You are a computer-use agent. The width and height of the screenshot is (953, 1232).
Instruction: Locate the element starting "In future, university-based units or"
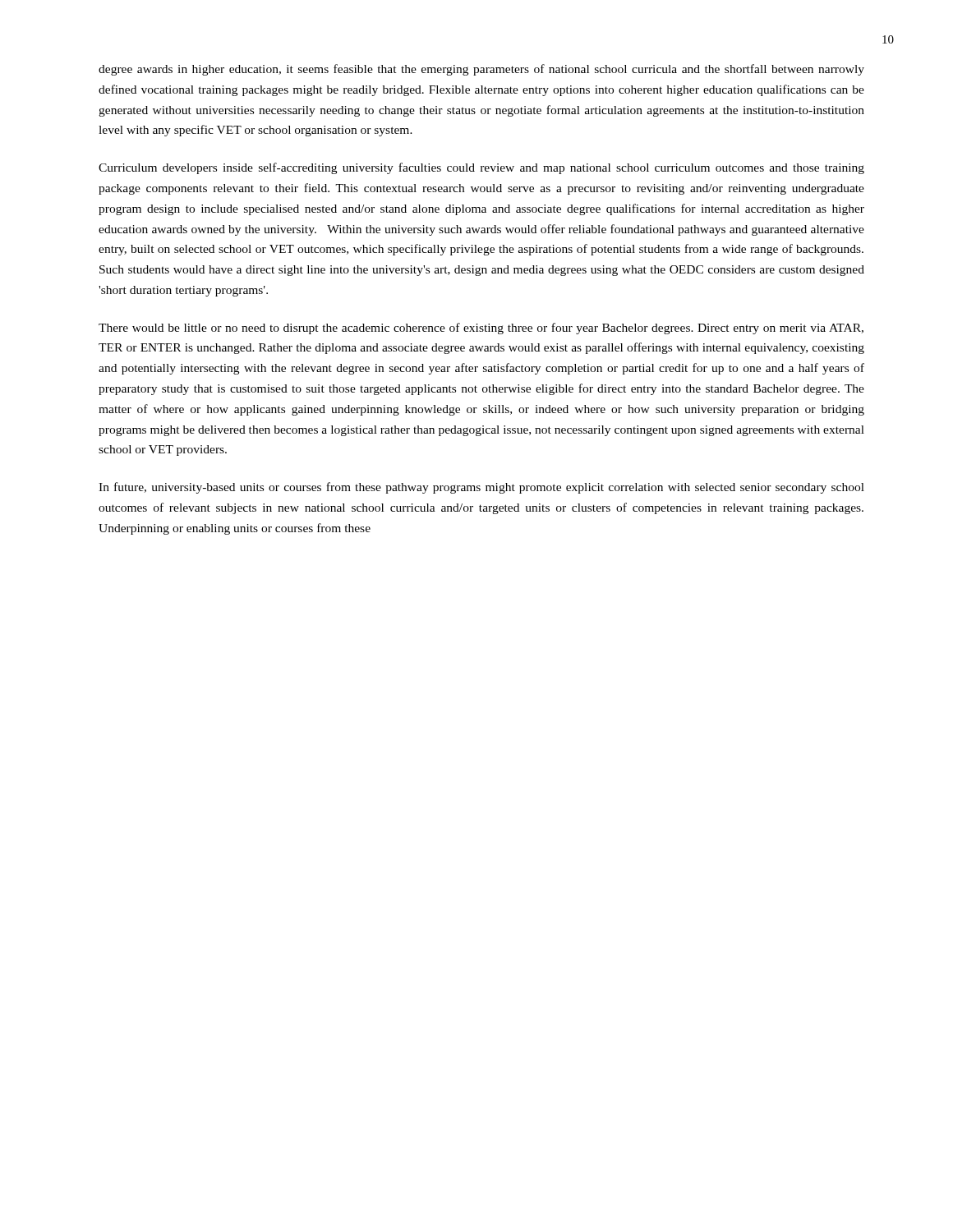pyautogui.click(x=481, y=507)
